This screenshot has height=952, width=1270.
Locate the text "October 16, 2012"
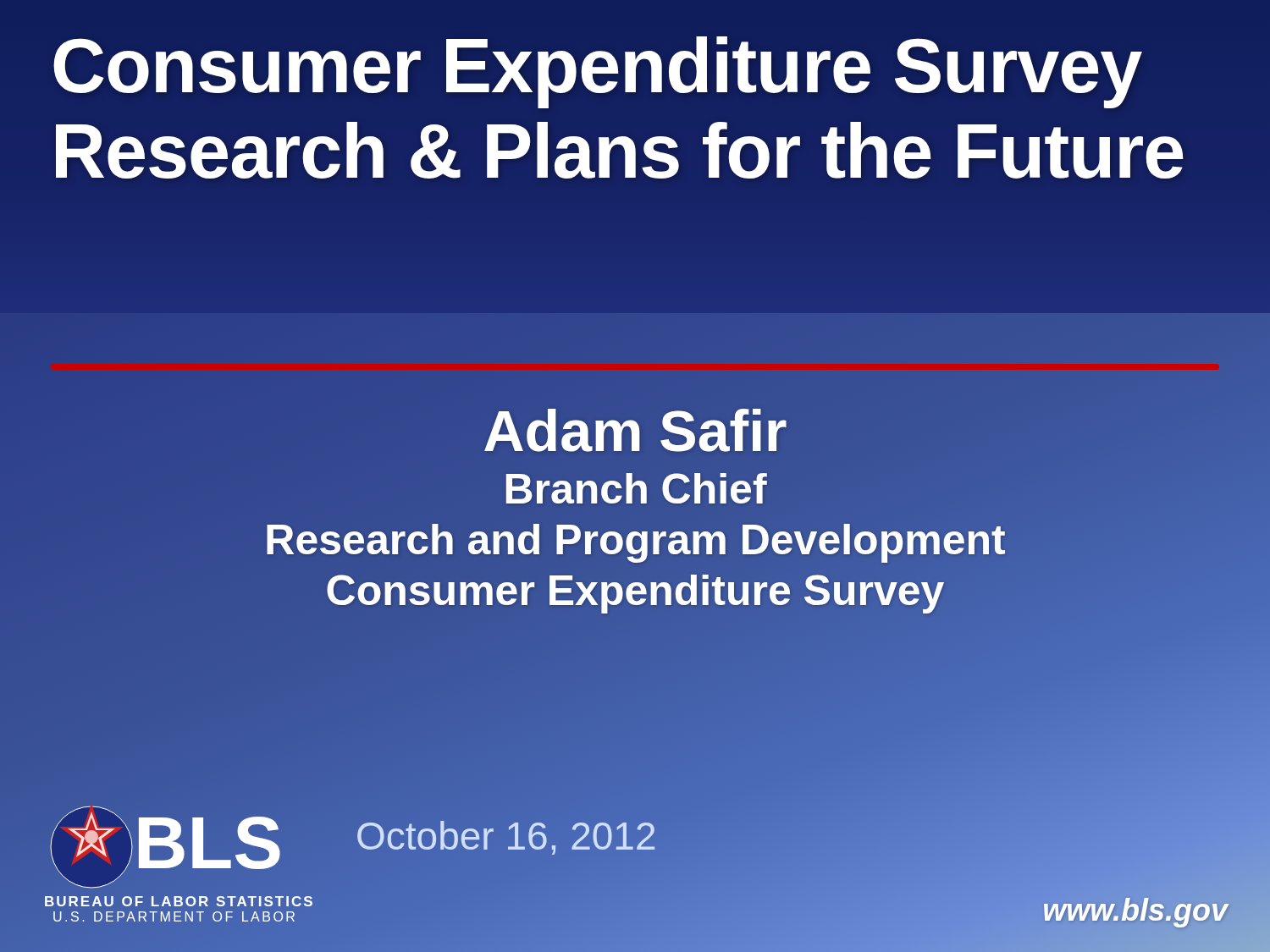coord(506,836)
